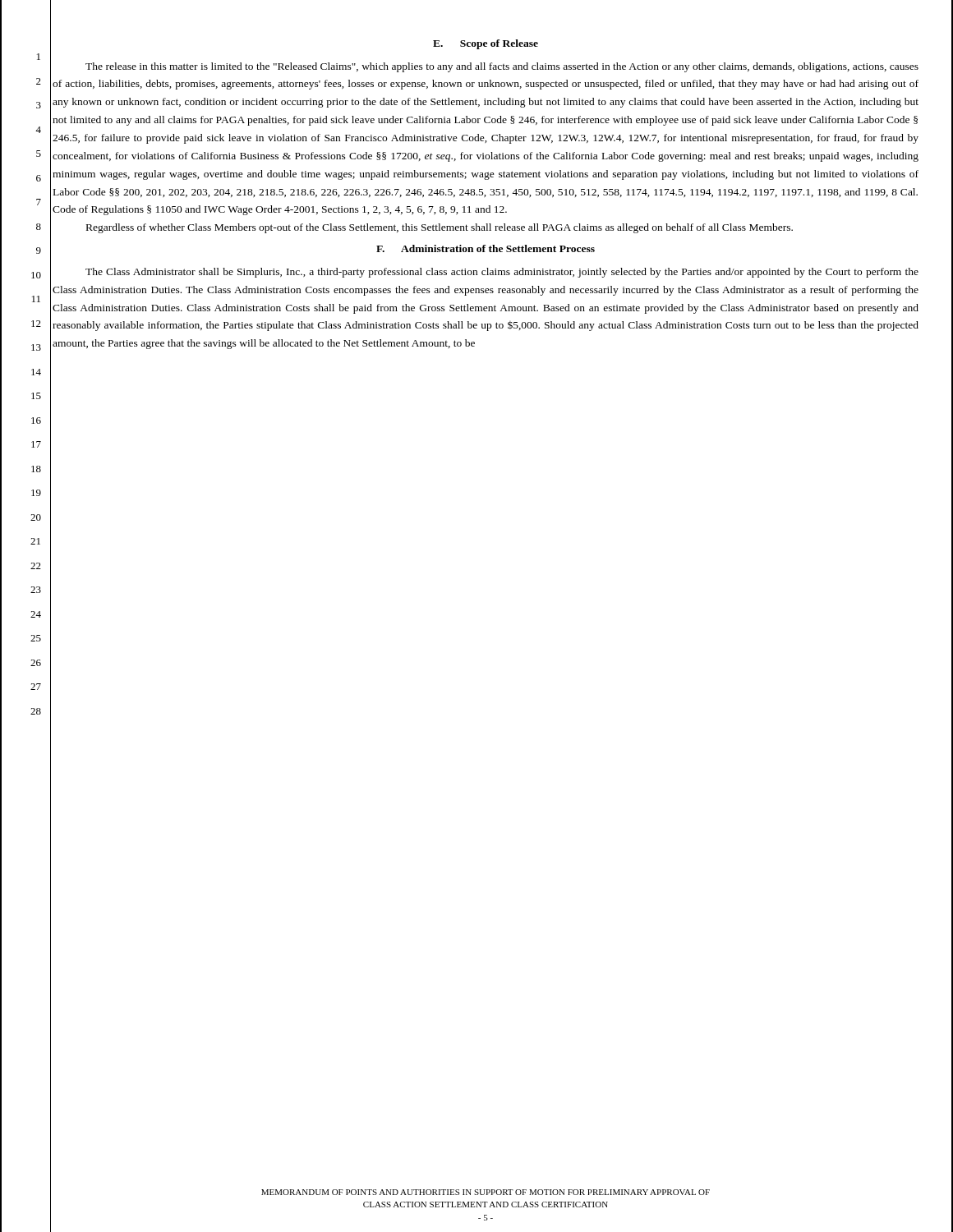Navigate to the passage starting "E. Scope of Release"
This screenshot has height=1232, width=953.
pos(486,43)
